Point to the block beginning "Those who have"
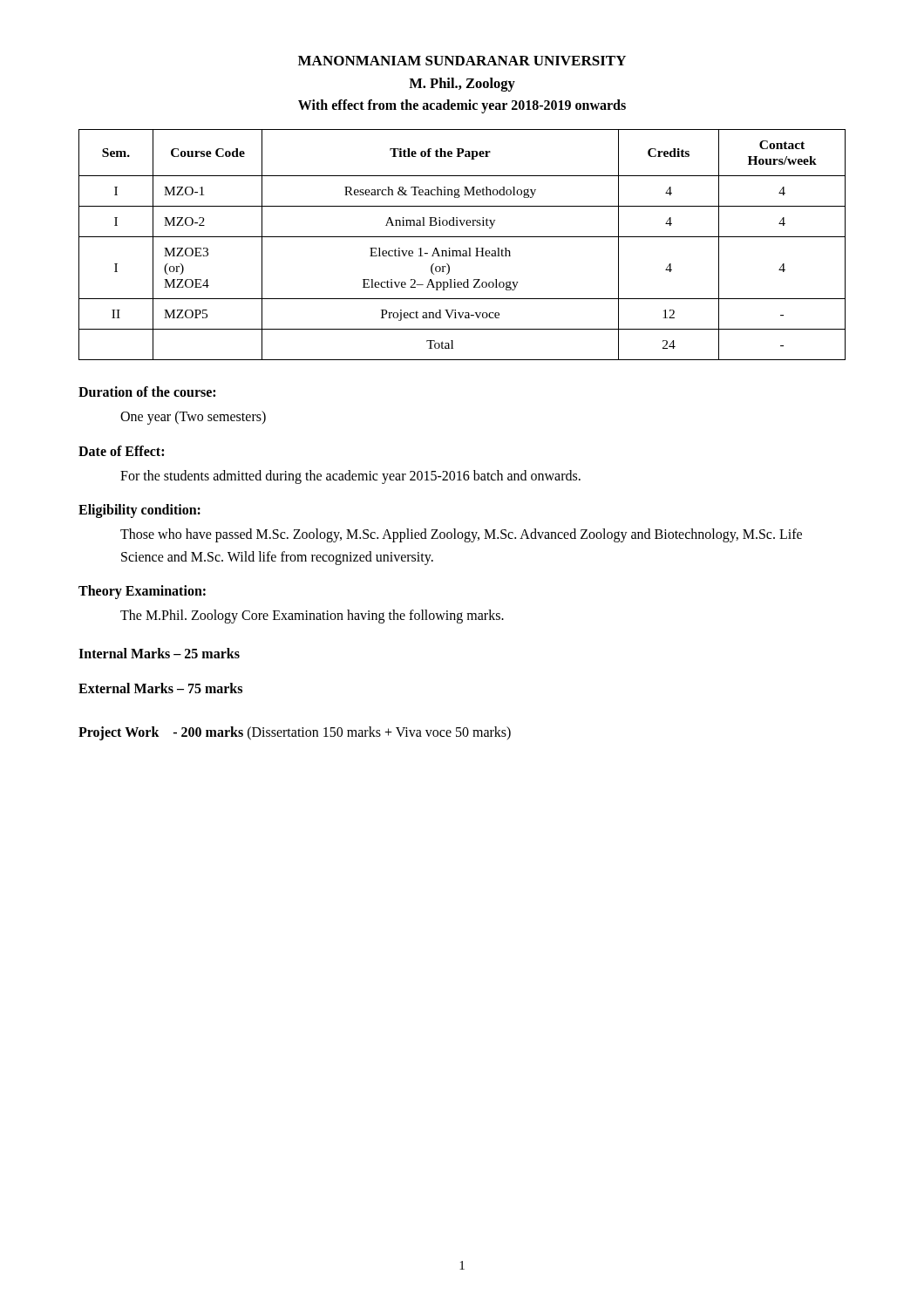 [461, 545]
